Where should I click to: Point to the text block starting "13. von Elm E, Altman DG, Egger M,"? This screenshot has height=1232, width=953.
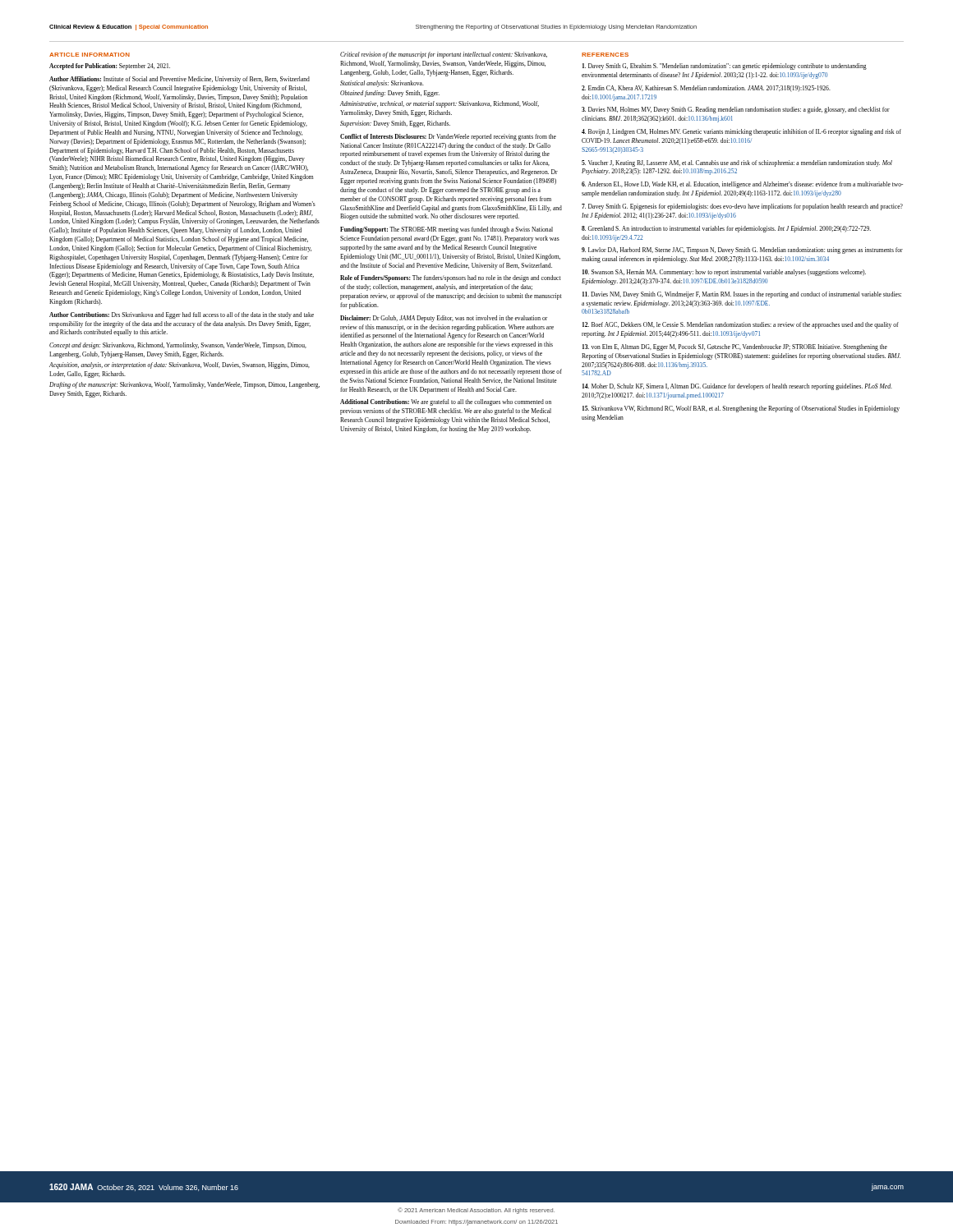point(741,360)
